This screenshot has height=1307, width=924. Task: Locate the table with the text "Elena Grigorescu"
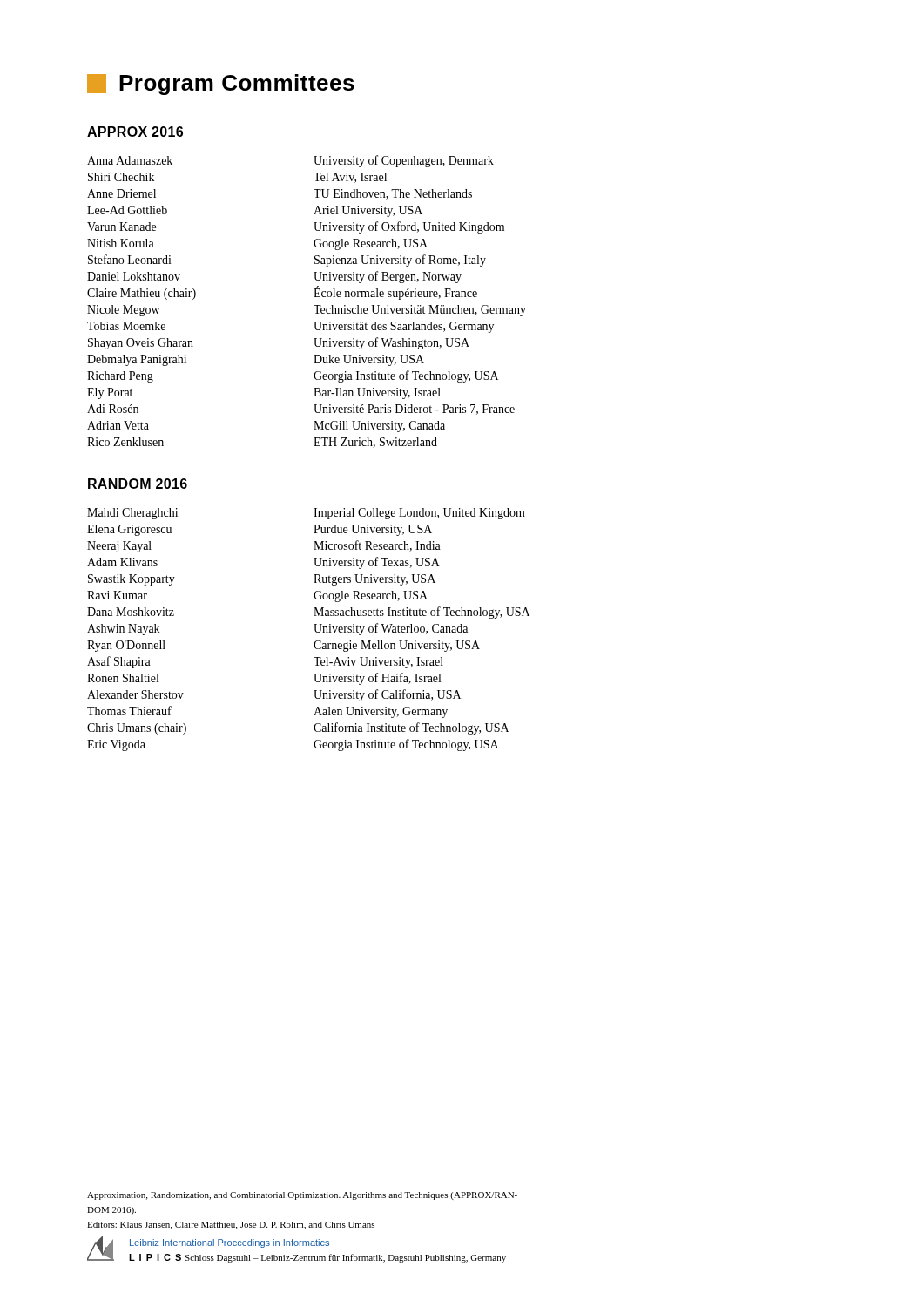462,629
